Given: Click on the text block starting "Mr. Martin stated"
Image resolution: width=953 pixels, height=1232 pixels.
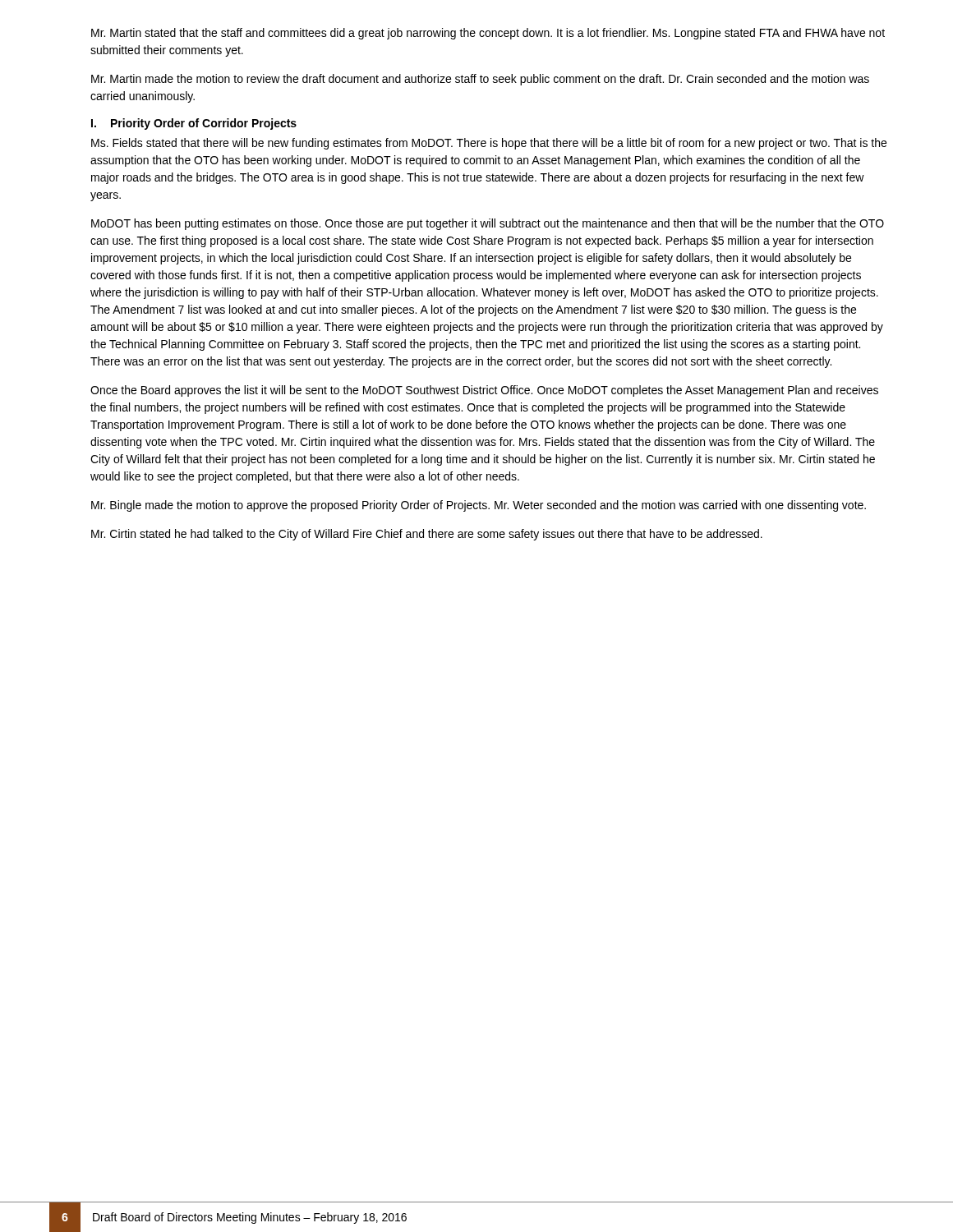Looking at the screenshot, I should pos(488,41).
